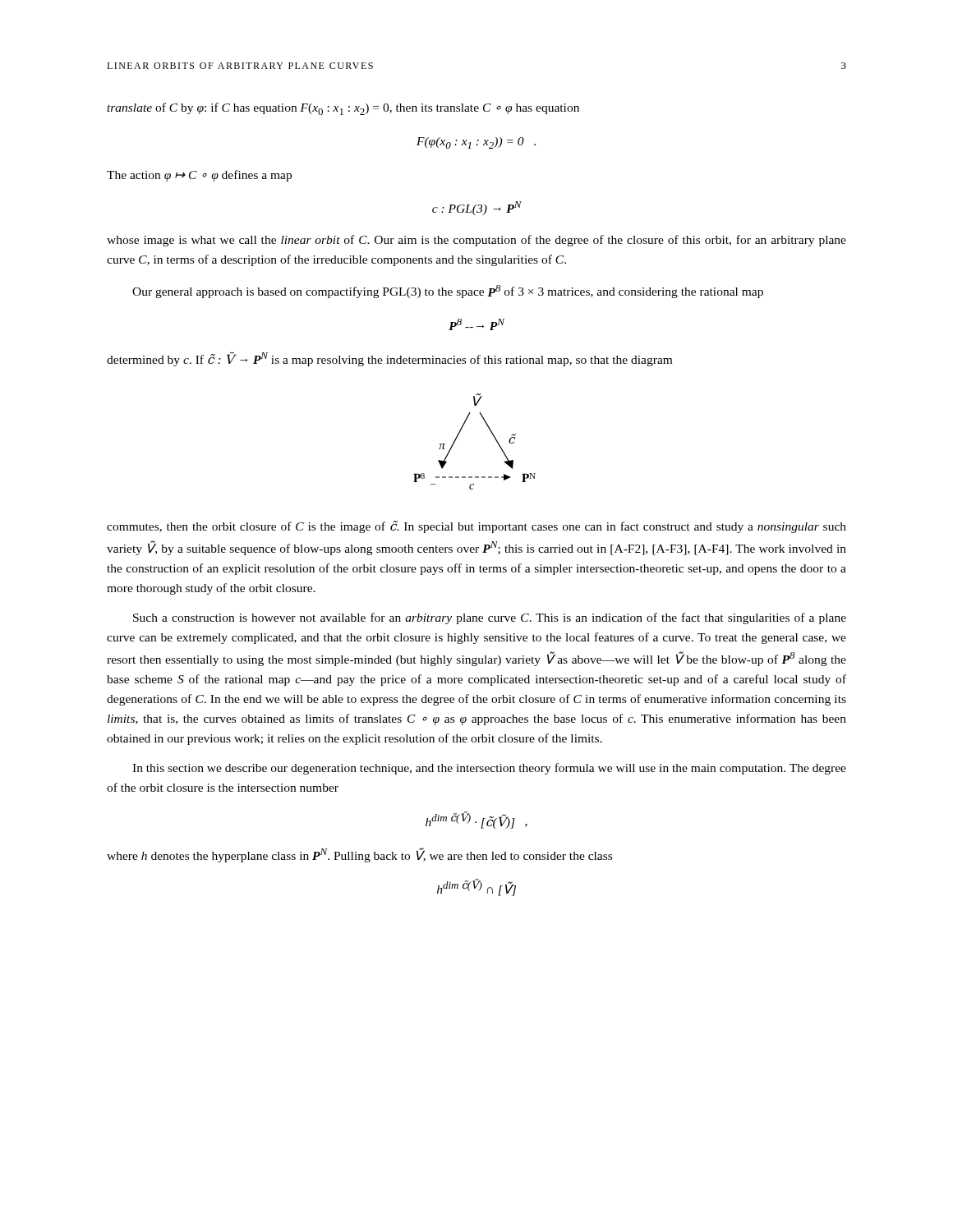
Task: Where does it say "P8 --→ PN"?
Action: point(476,324)
